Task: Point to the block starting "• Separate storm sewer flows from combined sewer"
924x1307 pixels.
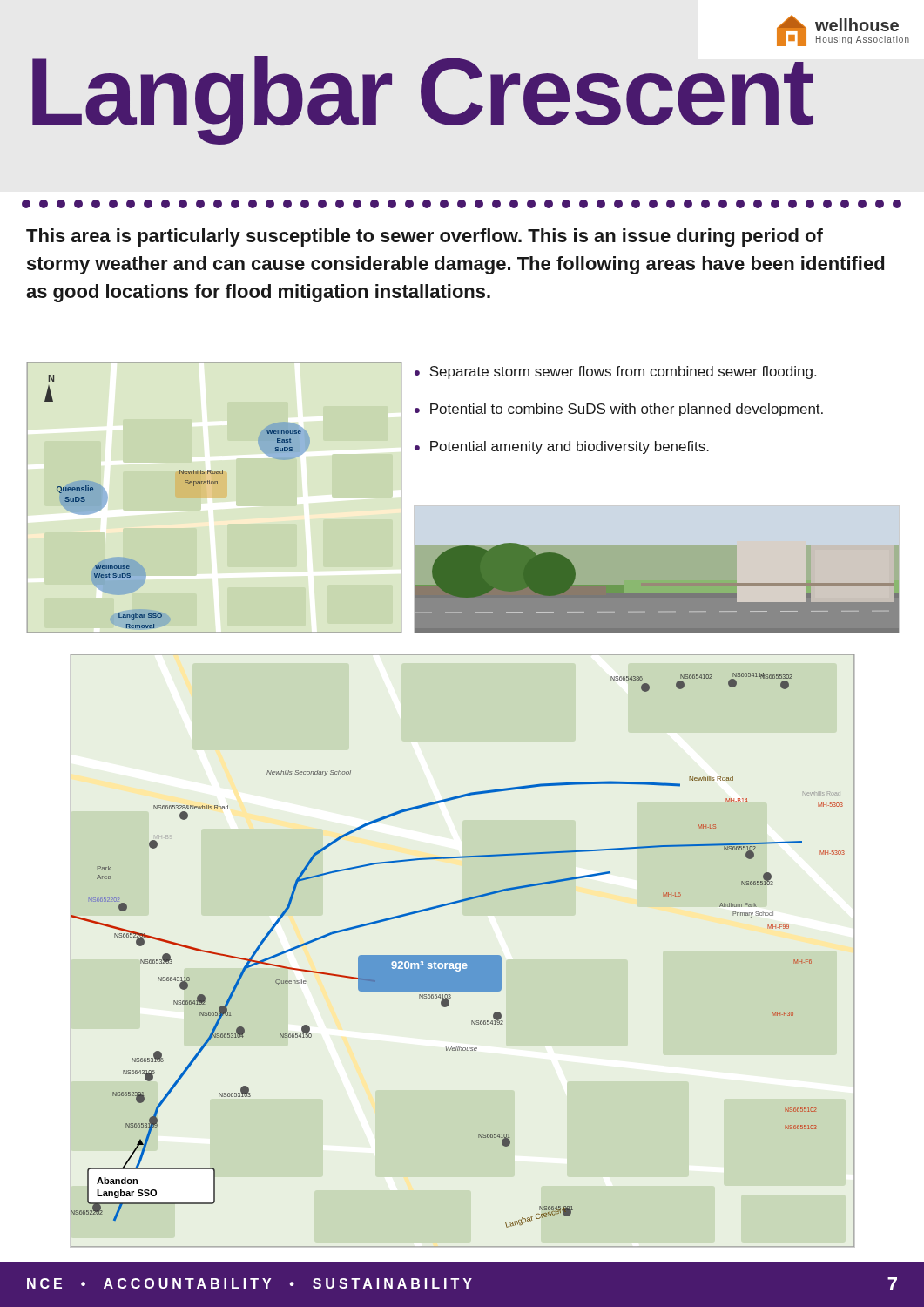Action: (x=616, y=374)
